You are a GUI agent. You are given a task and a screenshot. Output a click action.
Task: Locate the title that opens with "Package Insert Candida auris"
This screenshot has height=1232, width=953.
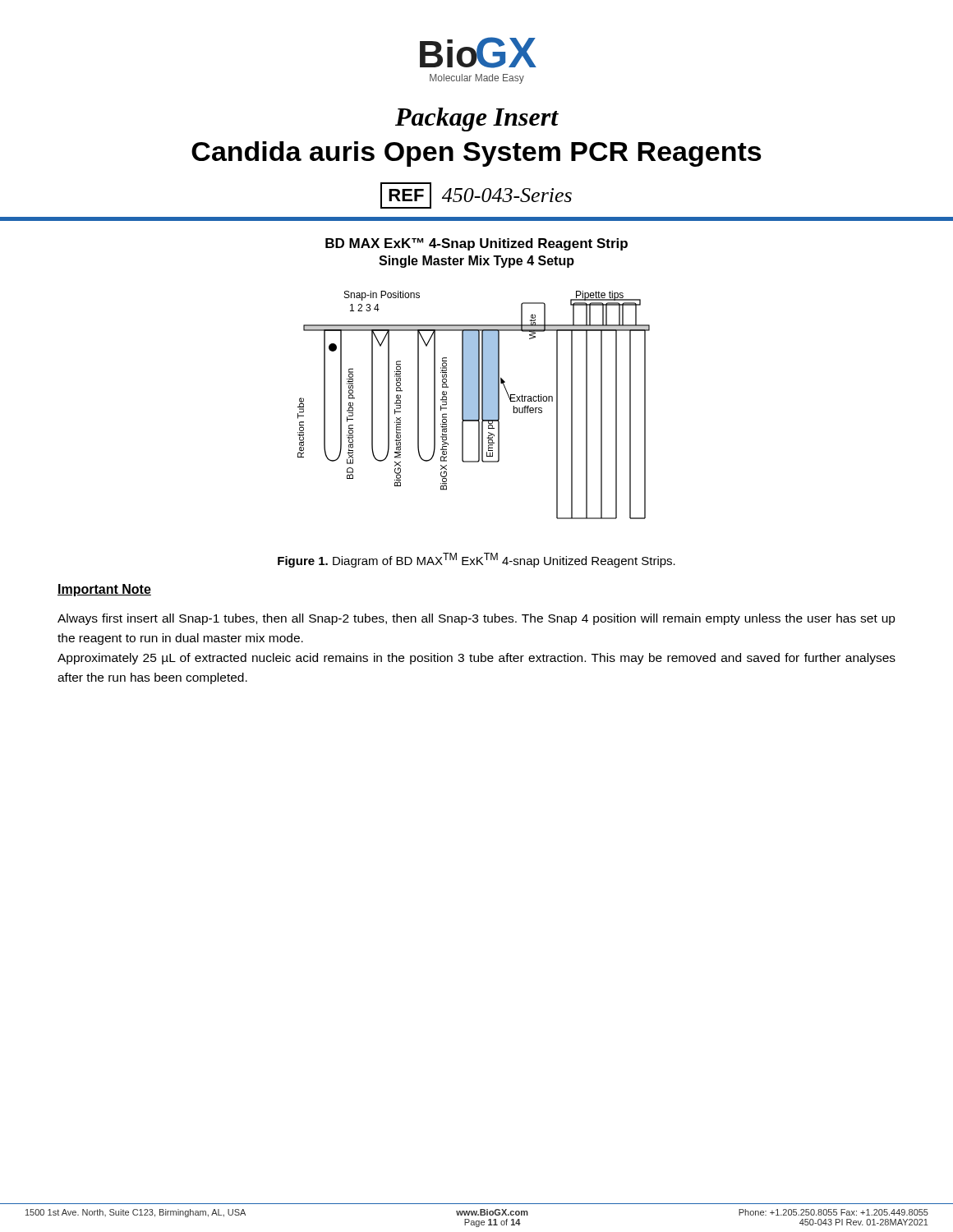pyautogui.click(x=476, y=135)
